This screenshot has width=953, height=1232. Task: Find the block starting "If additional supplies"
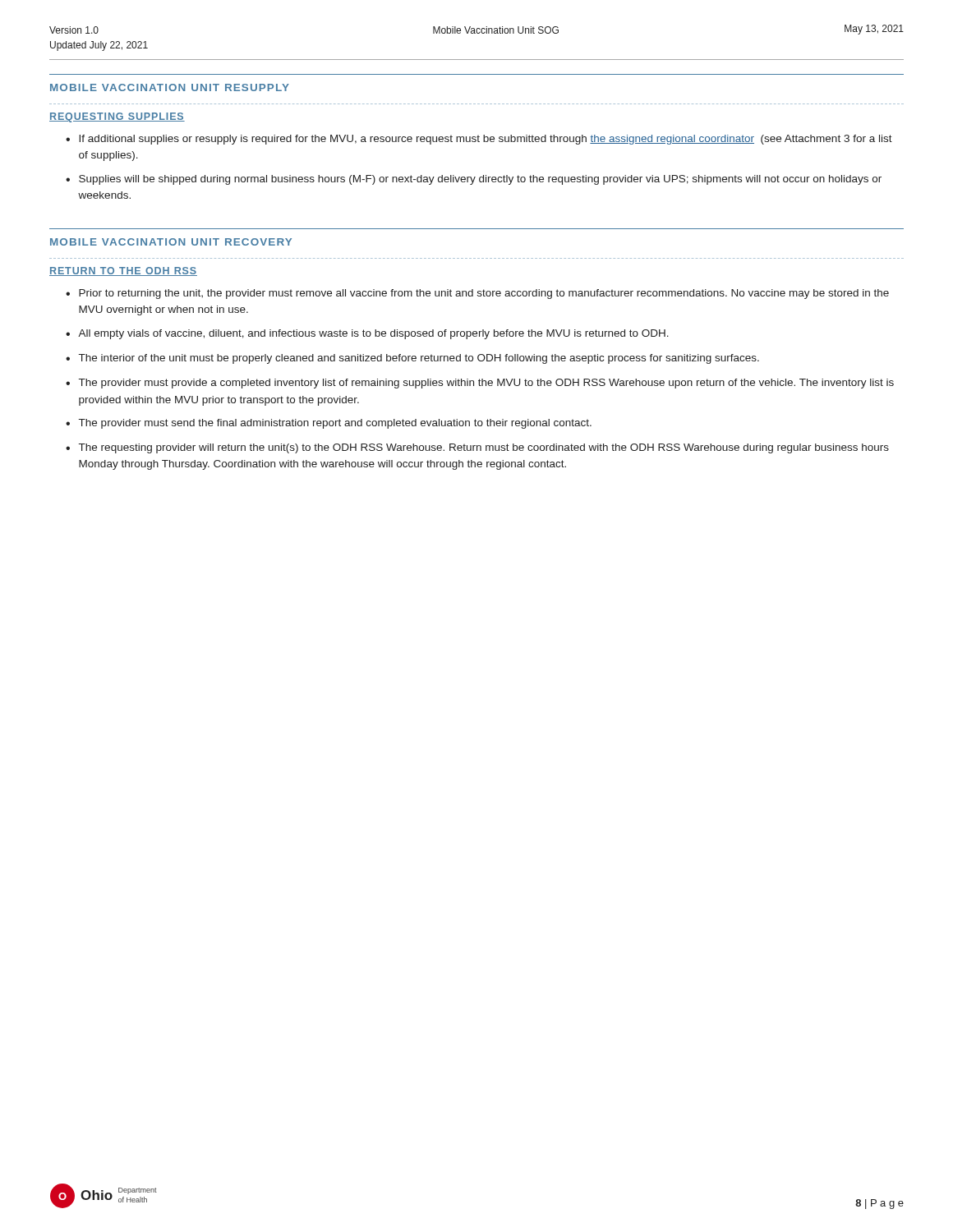pos(491,147)
